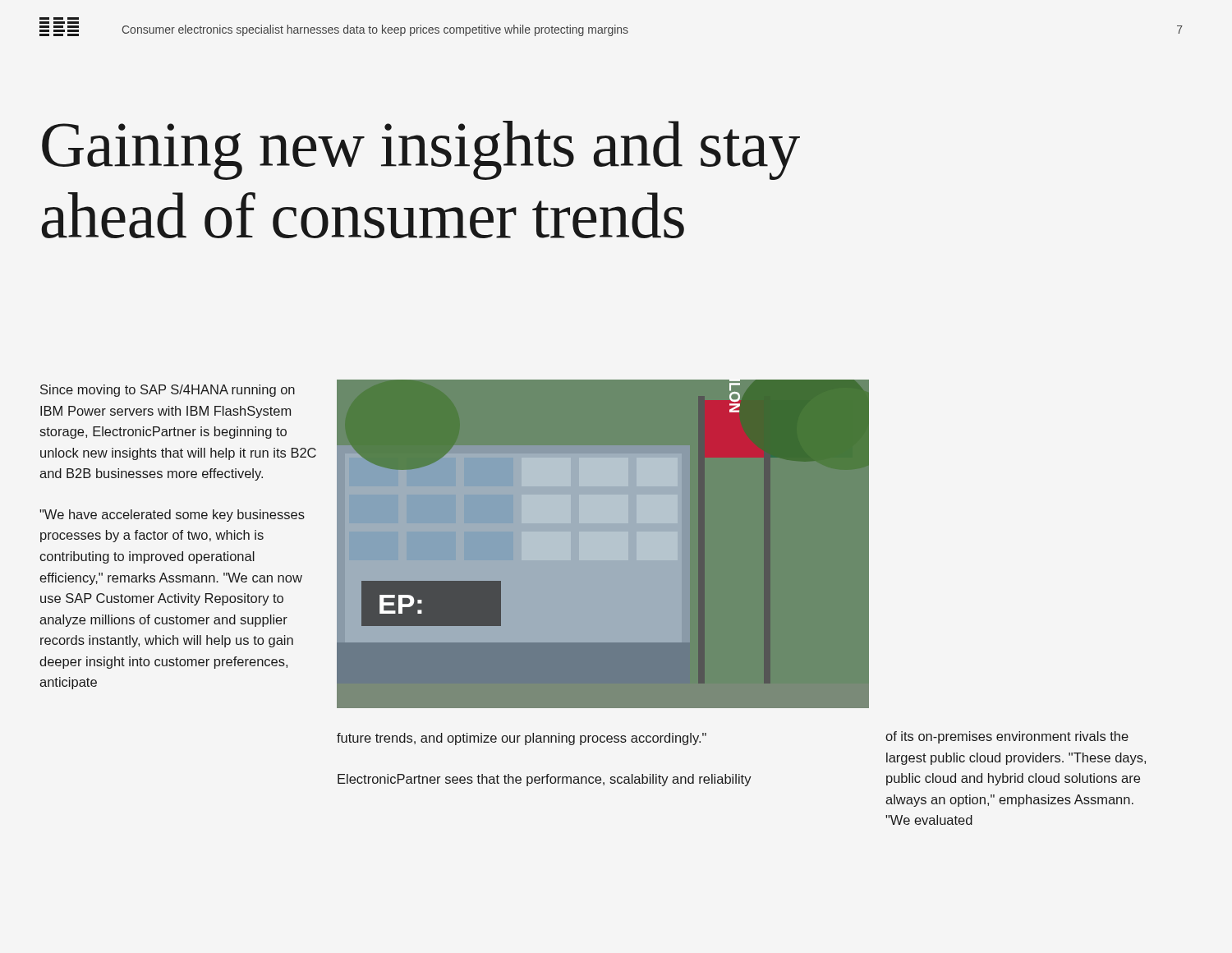Locate the region starting "future trends, and optimize our planning"

[x=522, y=739]
